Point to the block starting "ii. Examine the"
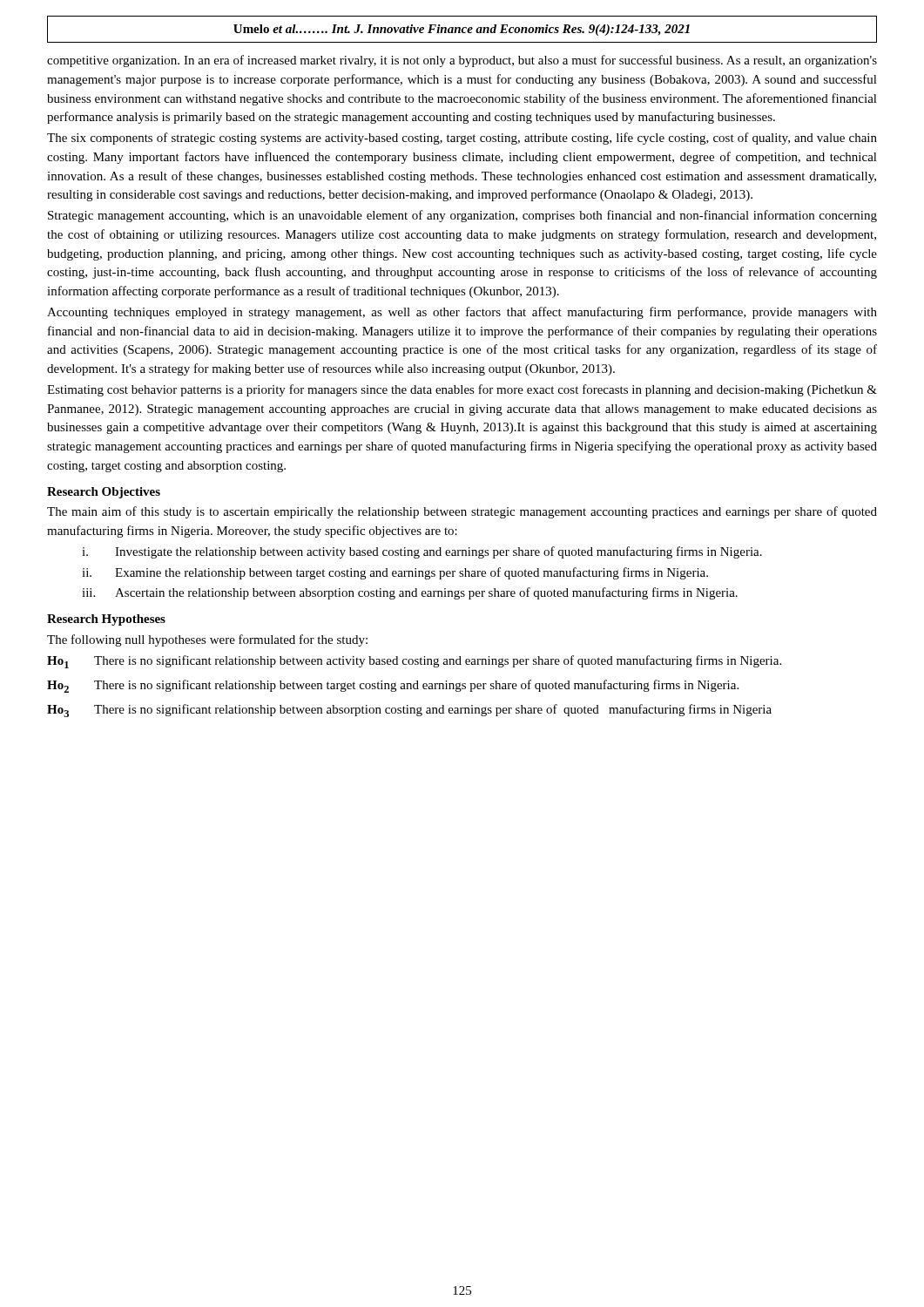The image size is (924, 1307). (479, 573)
